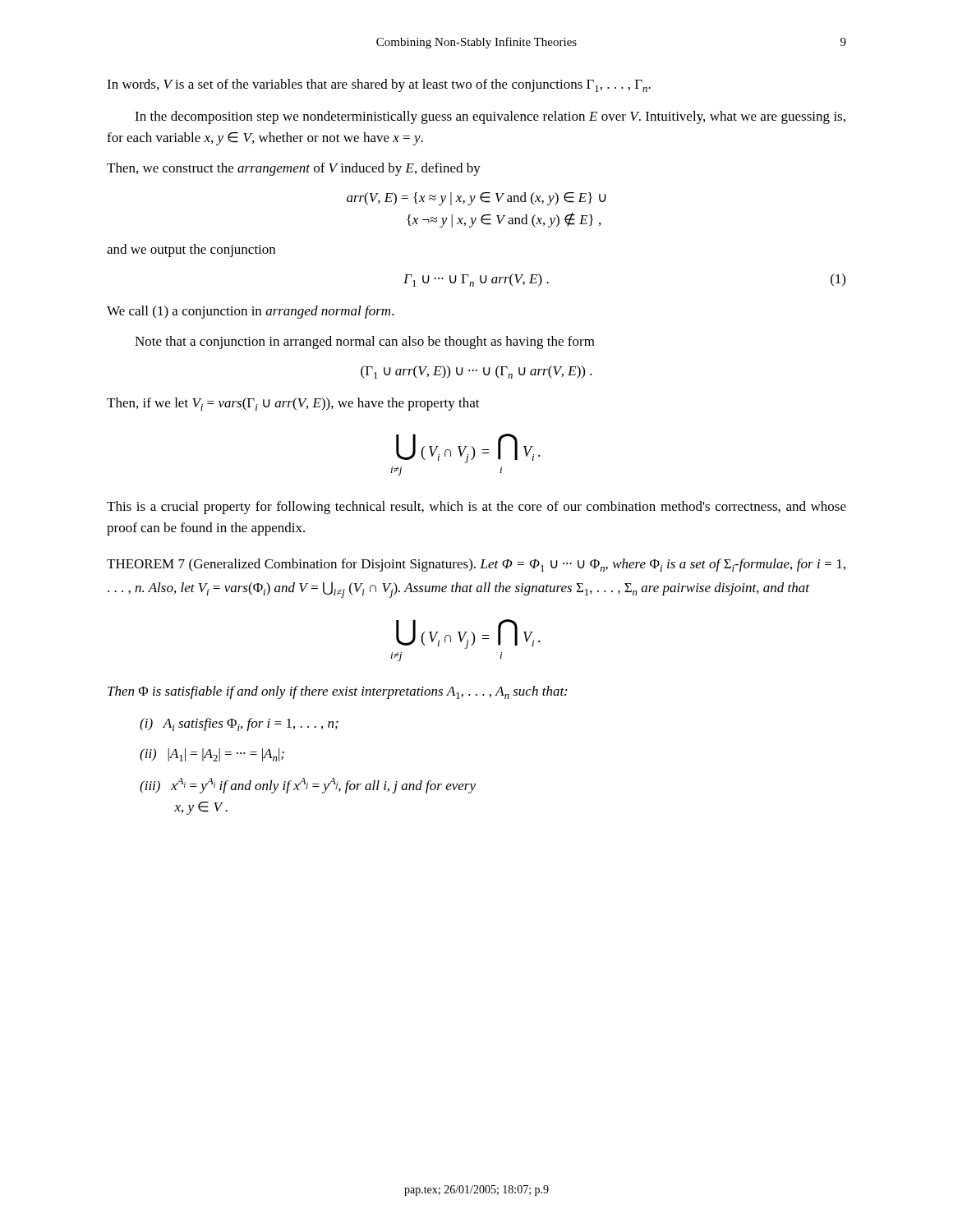953x1232 pixels.
Task: Select the text block with the text "This is a crucial property for following technical"
Action: 476,517
